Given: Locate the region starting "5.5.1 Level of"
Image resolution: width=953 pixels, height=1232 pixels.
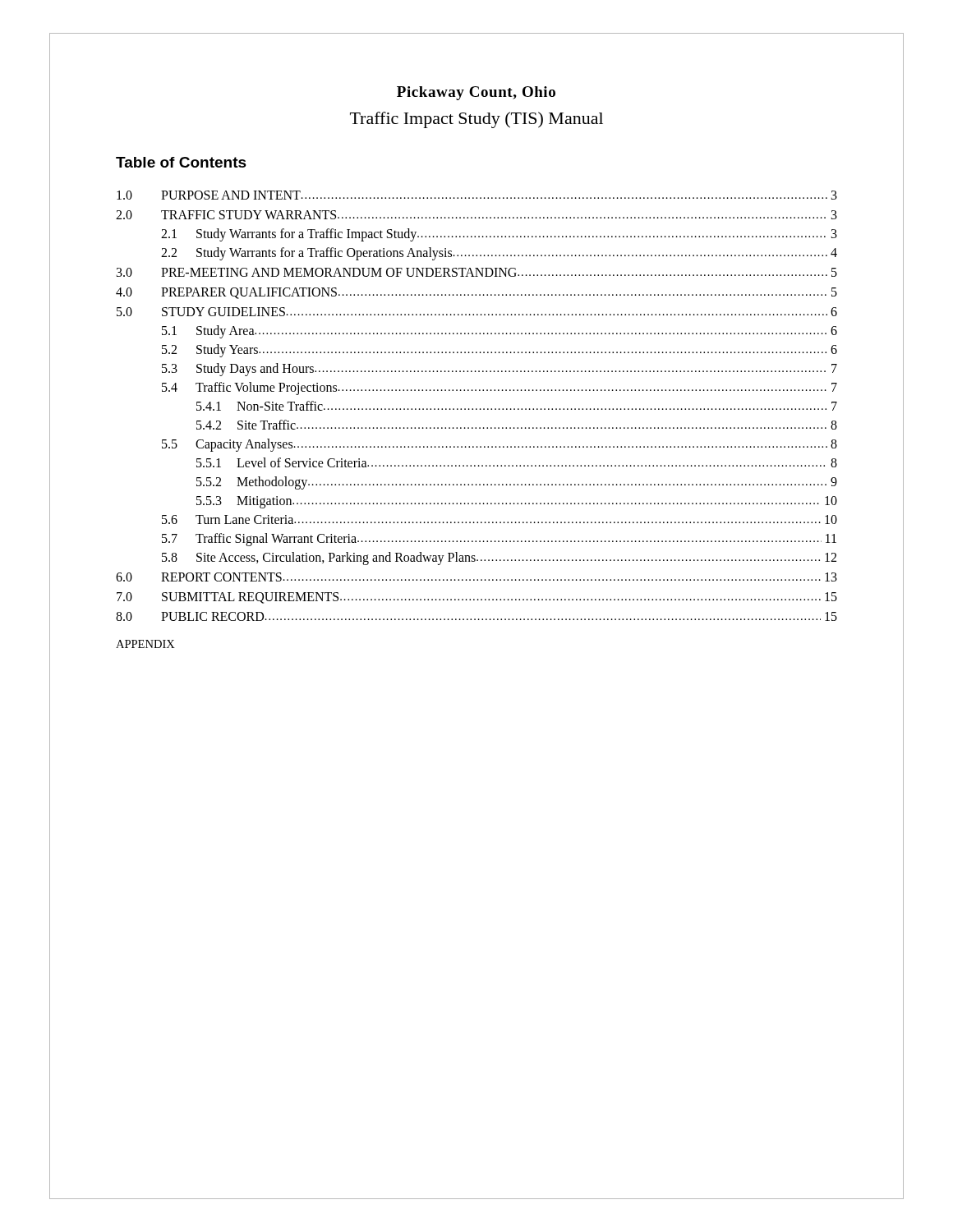Looking at the screenshot, I should pos(516,464).
